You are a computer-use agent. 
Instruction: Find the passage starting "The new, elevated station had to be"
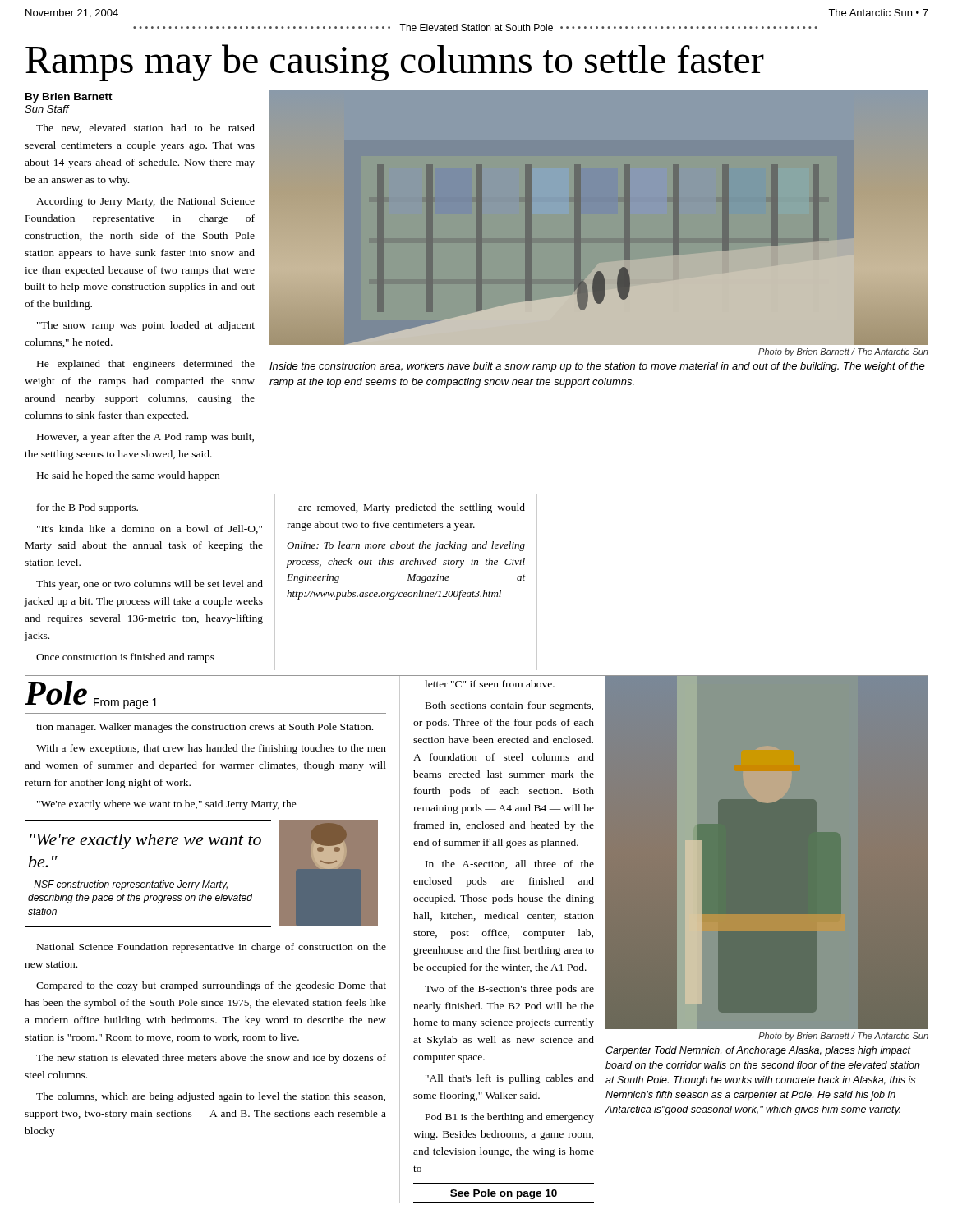click(x=145, y=129)
